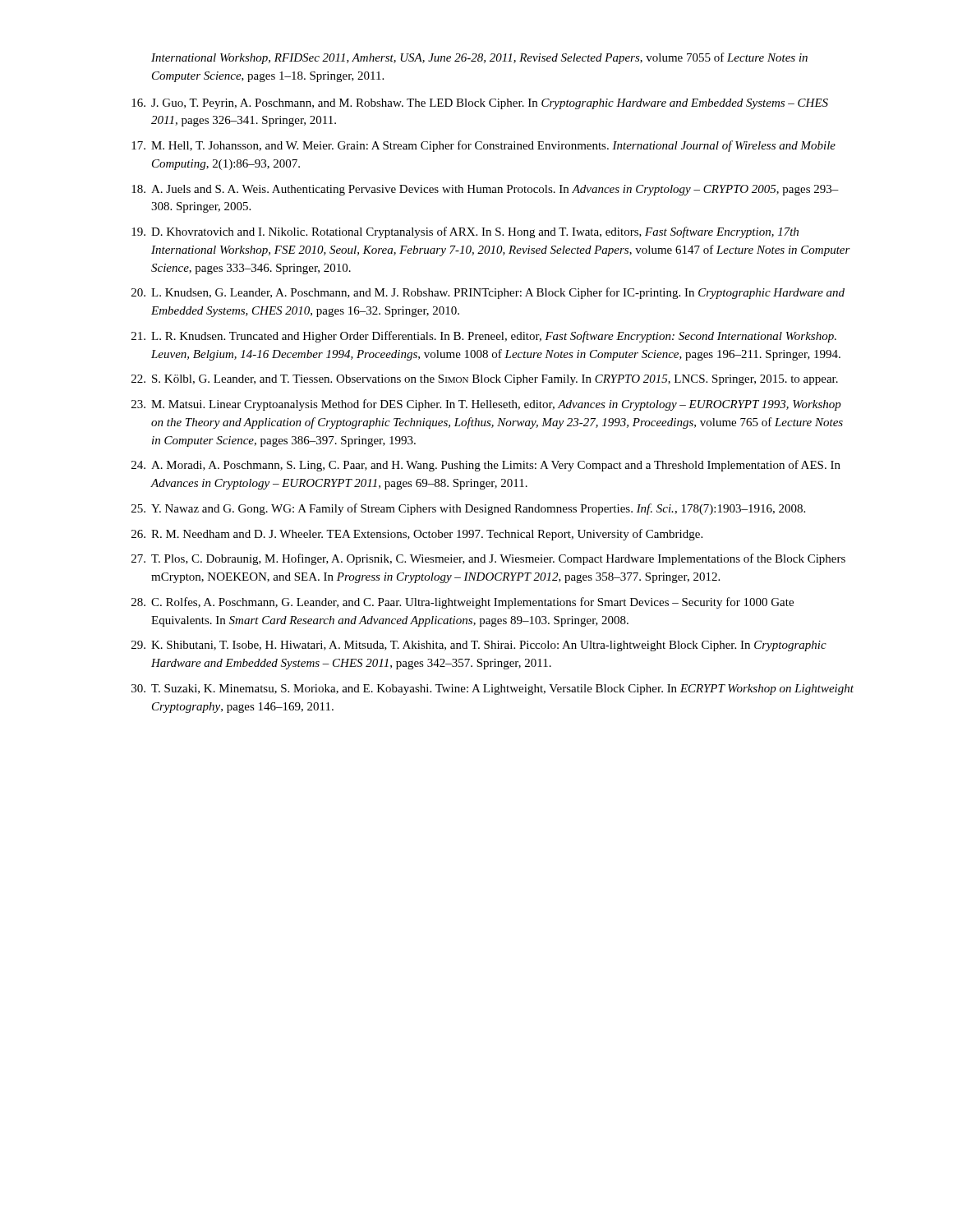Locate the block of text that opens with "26. R. M. Needham and"

pos(485,534)
